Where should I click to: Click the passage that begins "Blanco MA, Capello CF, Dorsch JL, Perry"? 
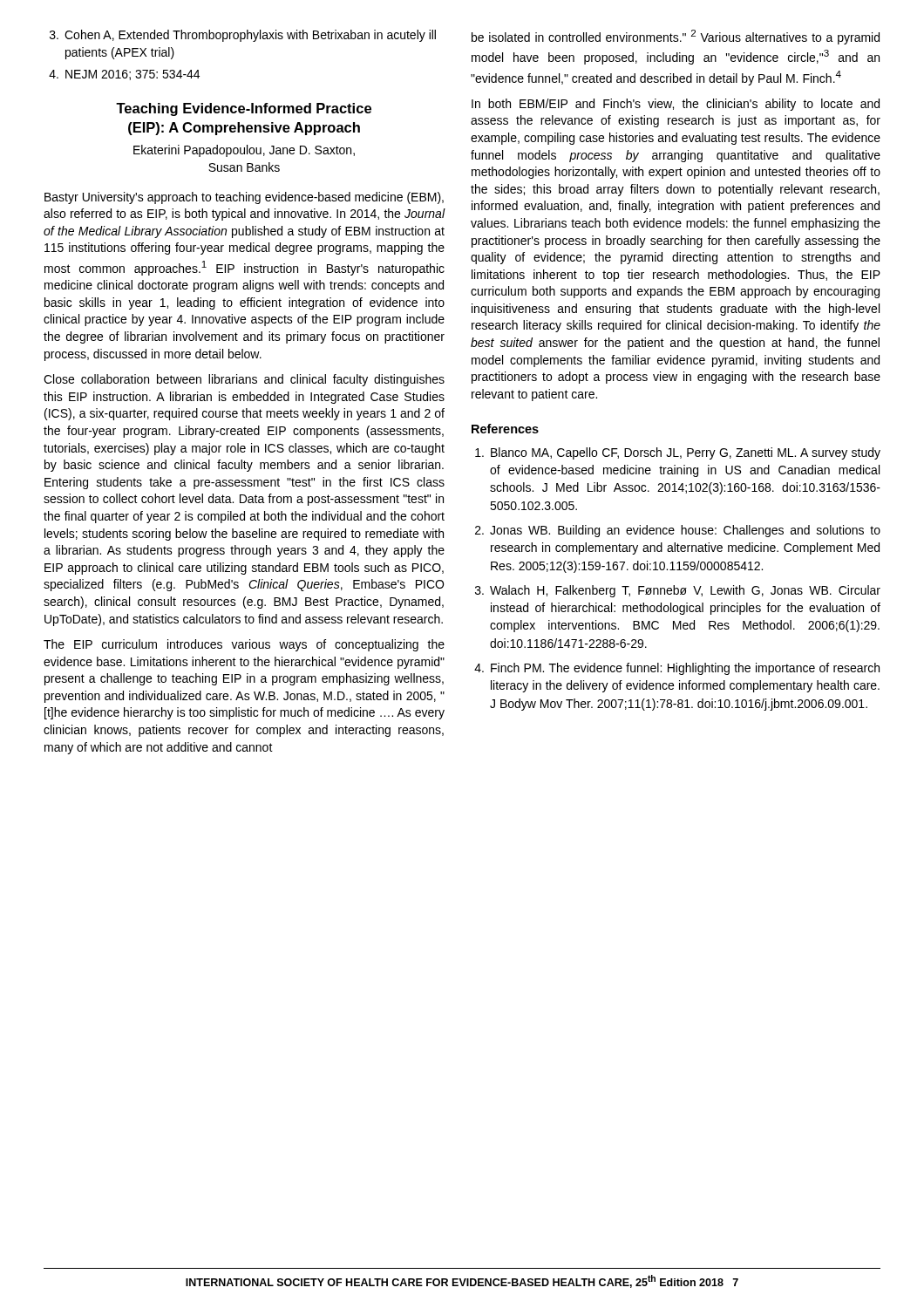tap(676, 479)
